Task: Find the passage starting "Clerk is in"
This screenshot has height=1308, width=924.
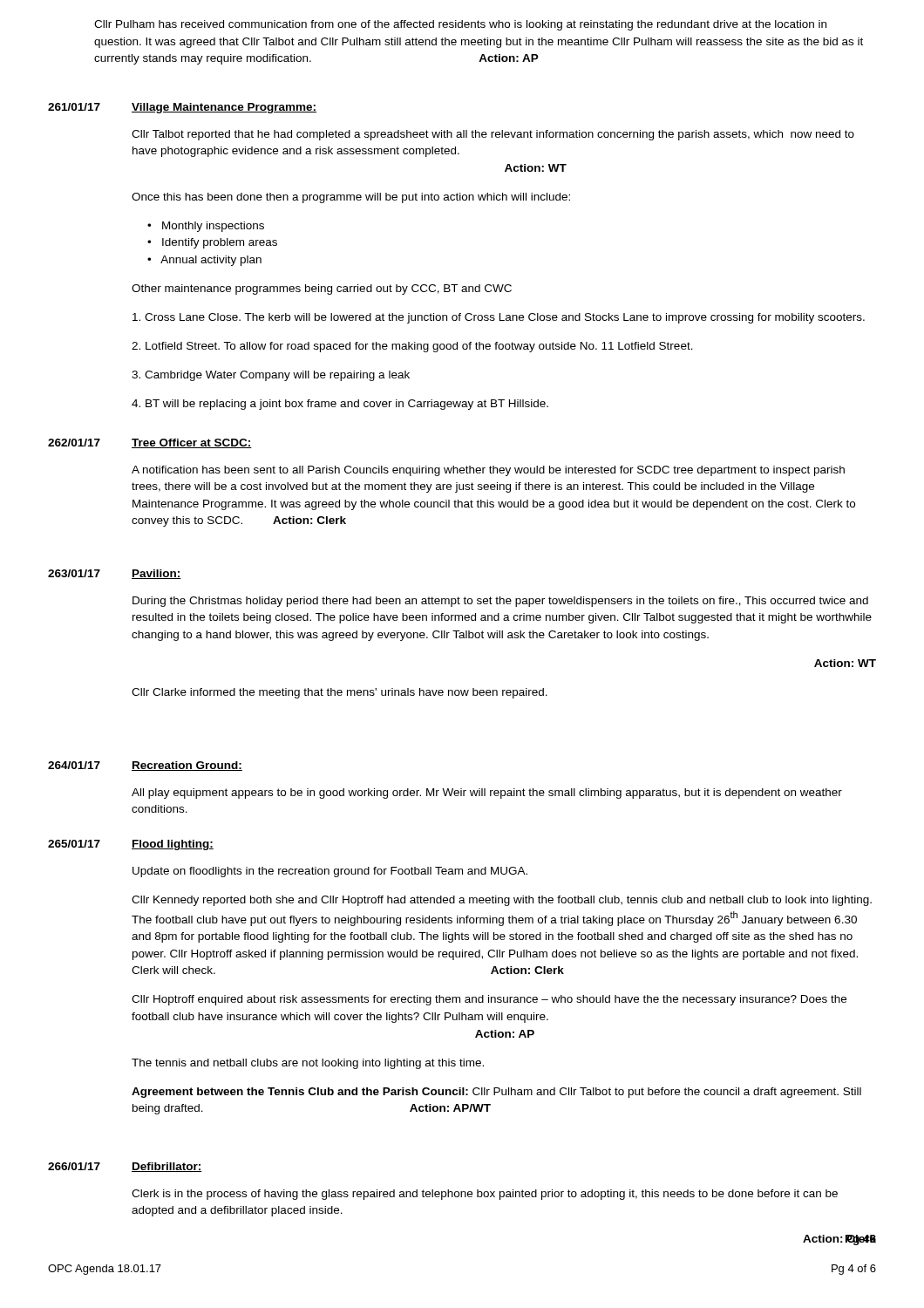Action: (485, 1195)
